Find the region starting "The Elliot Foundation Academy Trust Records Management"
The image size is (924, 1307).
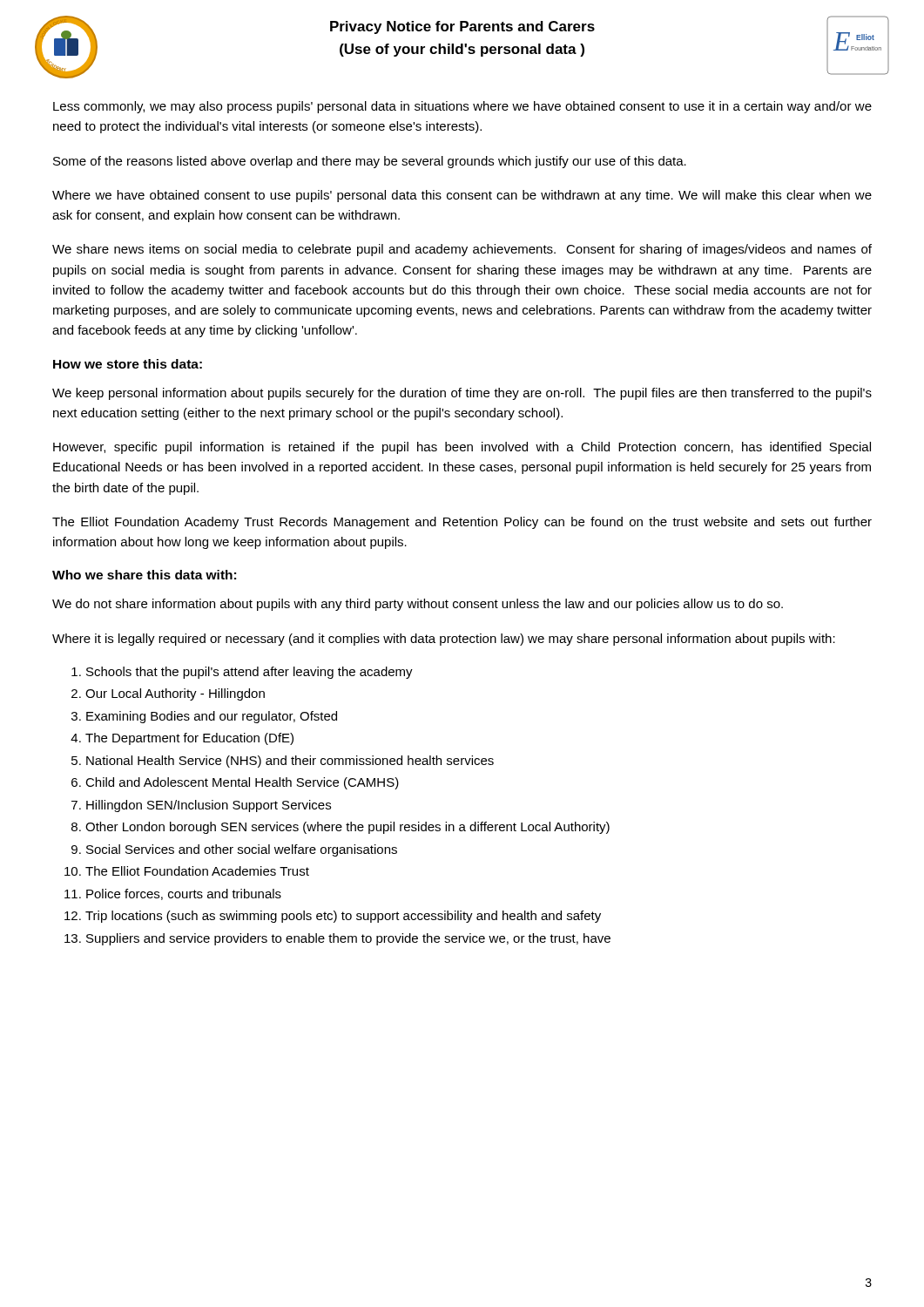point(462,531)
